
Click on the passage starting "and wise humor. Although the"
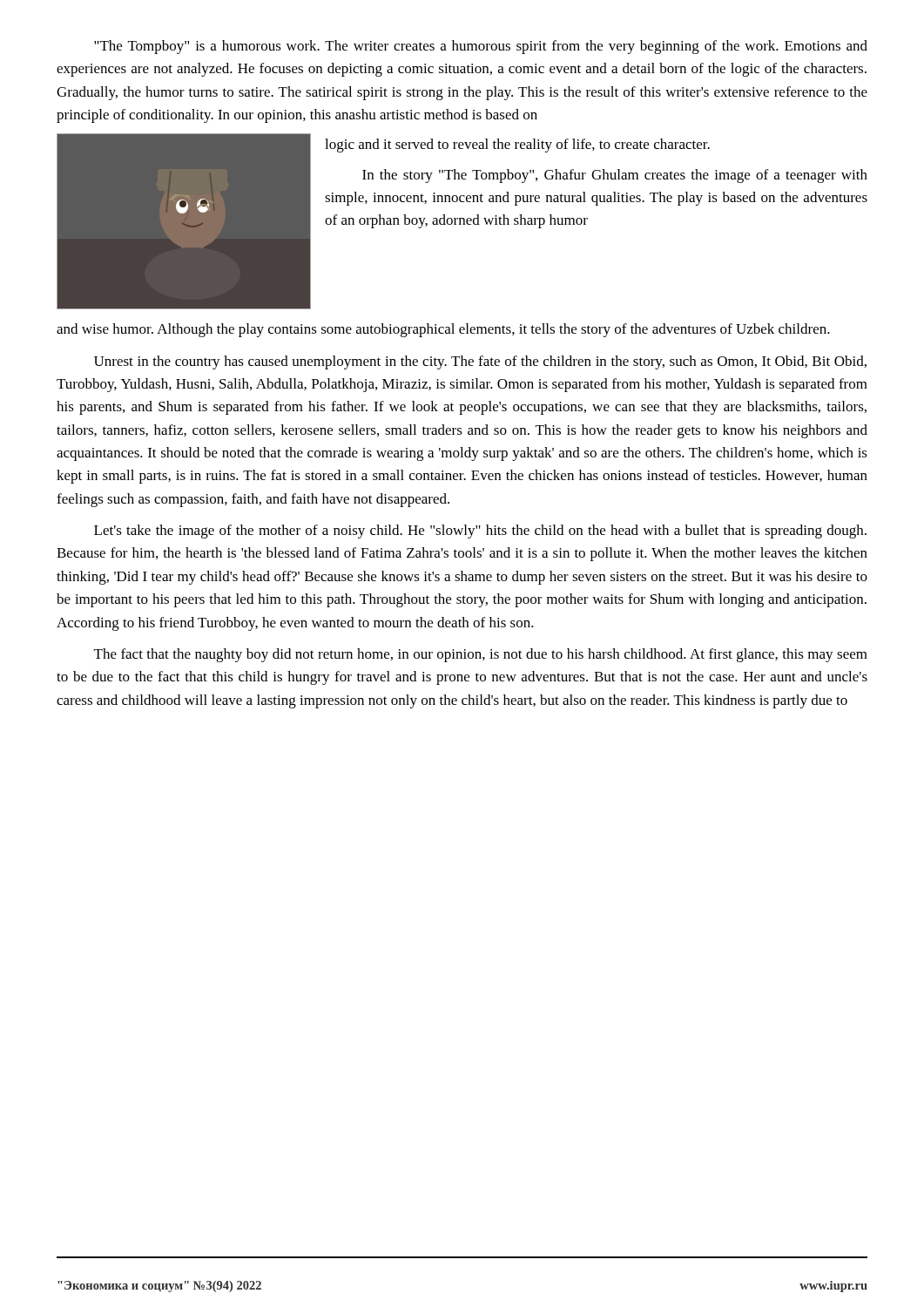[462, 330]
